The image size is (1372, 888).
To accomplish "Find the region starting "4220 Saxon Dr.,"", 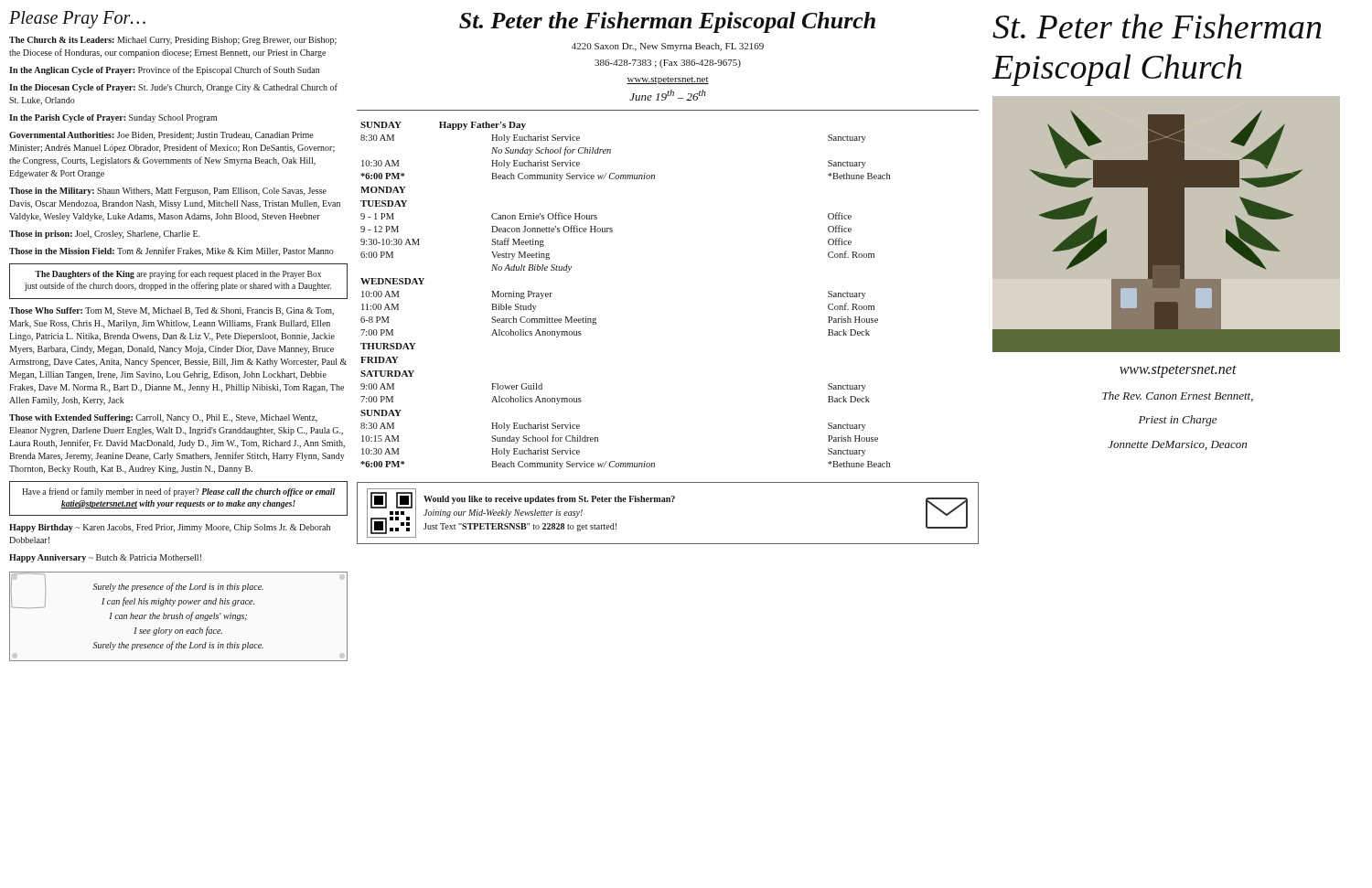I will pyautogui.click(x=668, y=54).
